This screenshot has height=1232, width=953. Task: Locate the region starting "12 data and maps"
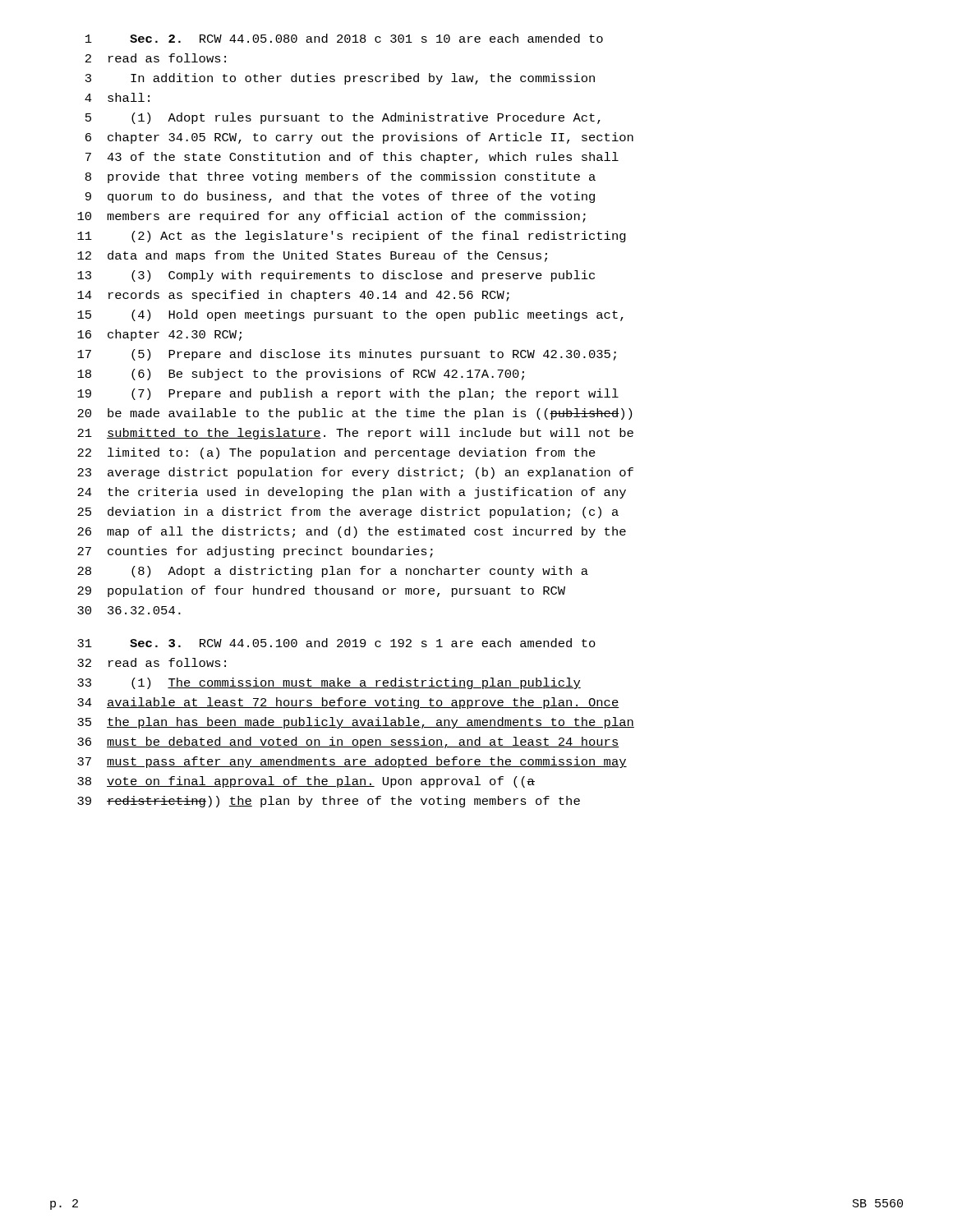click(x=476, y=256)
